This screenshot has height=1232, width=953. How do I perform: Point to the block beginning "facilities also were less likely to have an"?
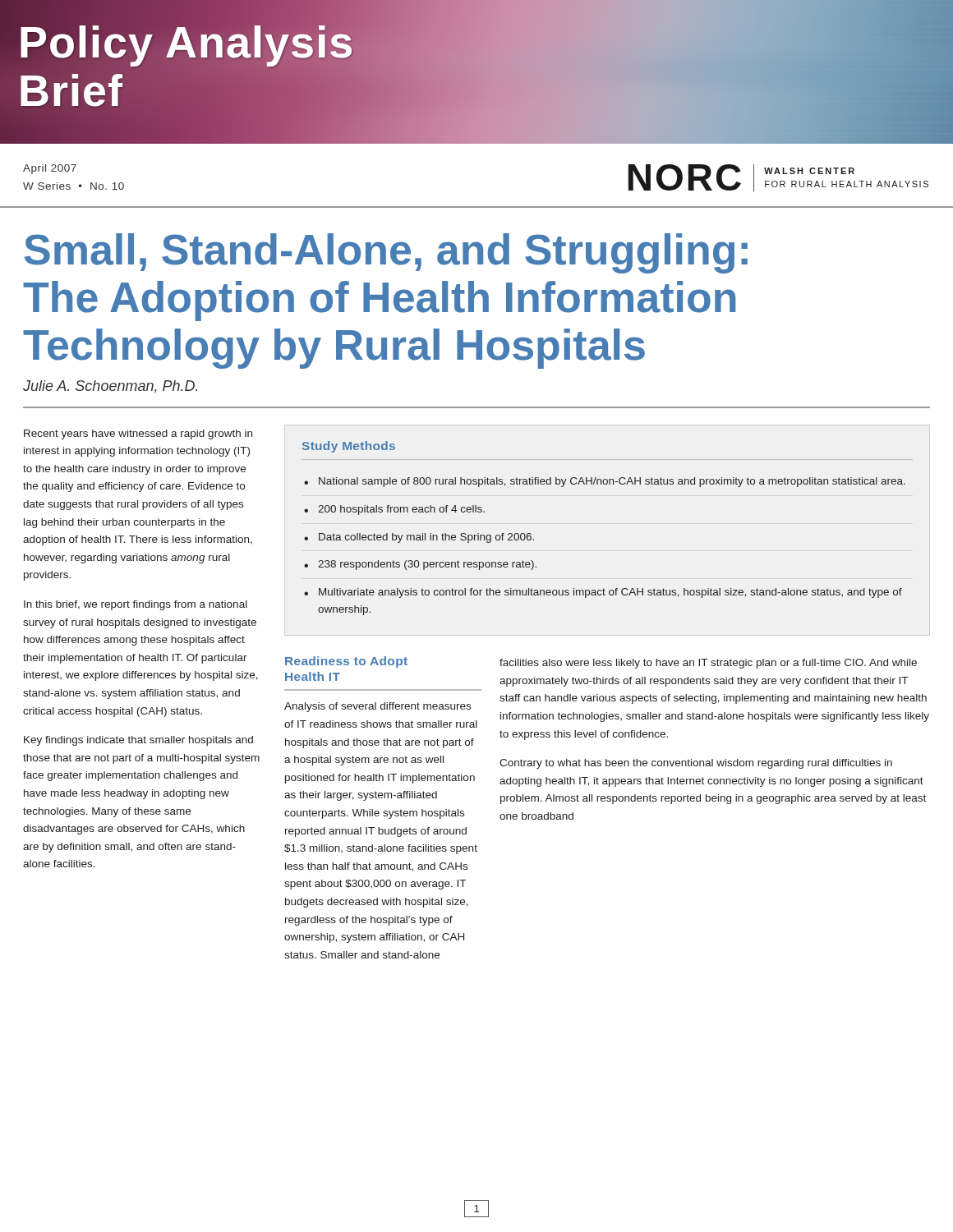[x=708, y=664]
